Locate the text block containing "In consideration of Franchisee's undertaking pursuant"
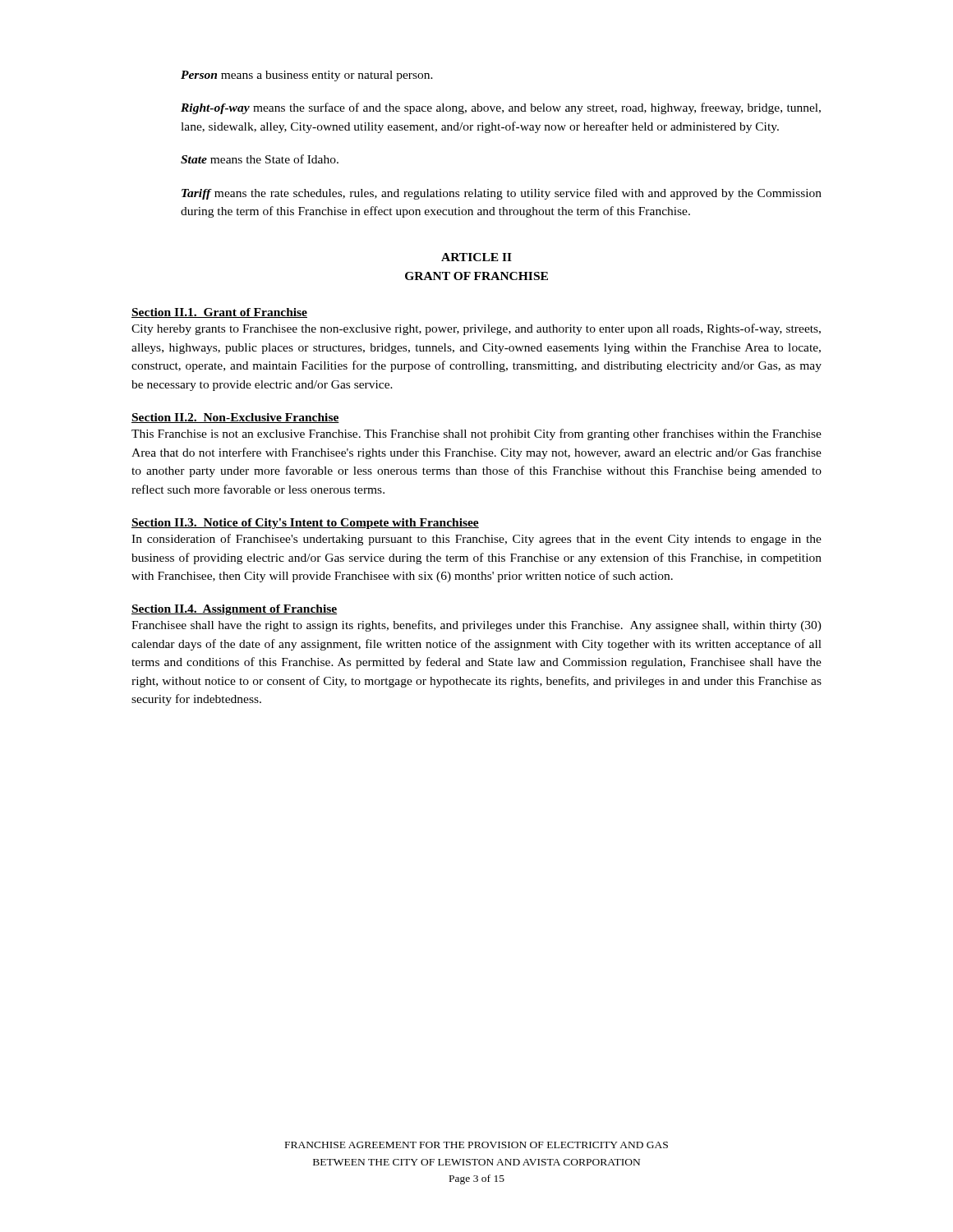 (x=476, y=557)
